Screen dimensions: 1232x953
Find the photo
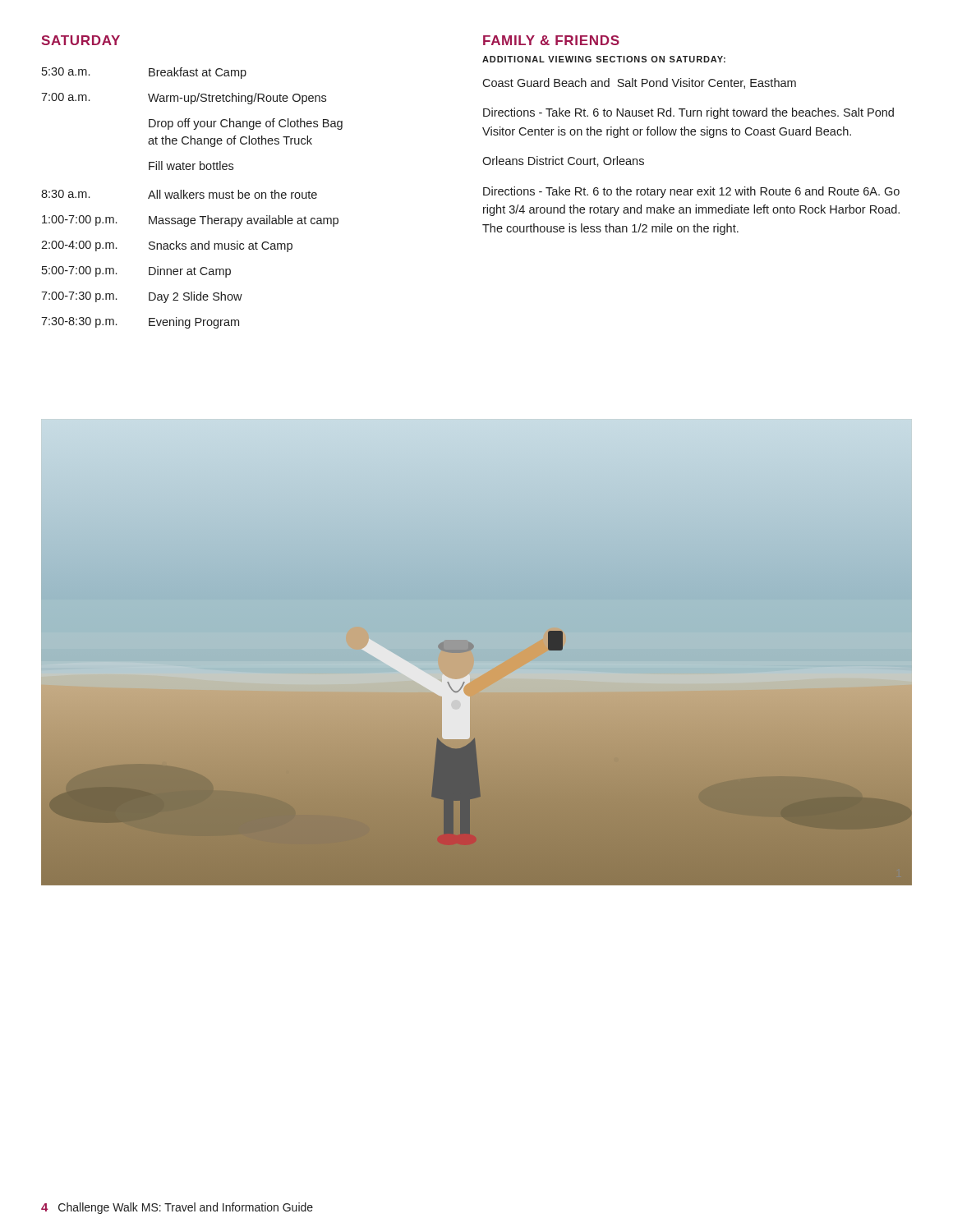[476, 652]
